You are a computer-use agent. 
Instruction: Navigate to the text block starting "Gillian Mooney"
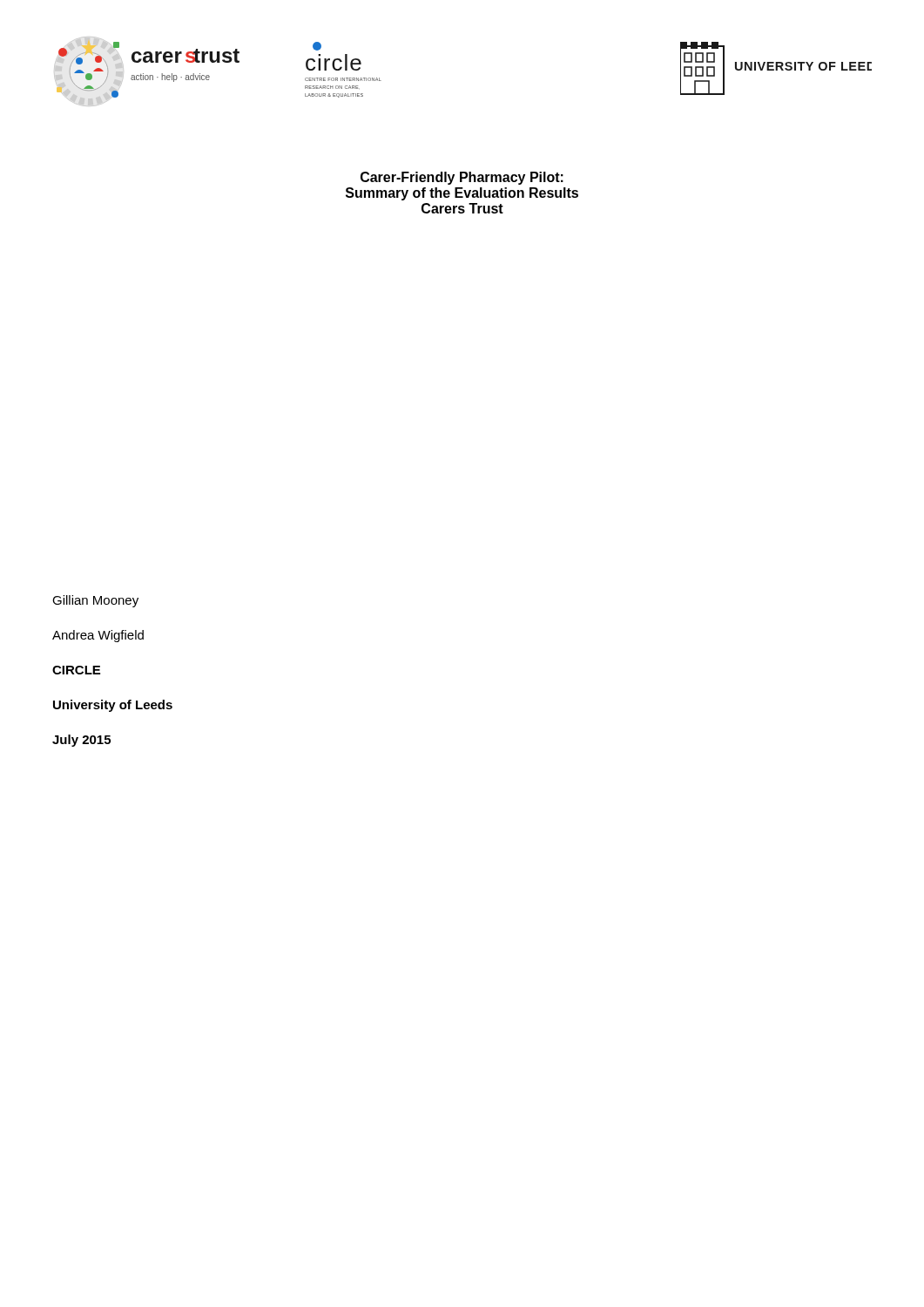95,600
